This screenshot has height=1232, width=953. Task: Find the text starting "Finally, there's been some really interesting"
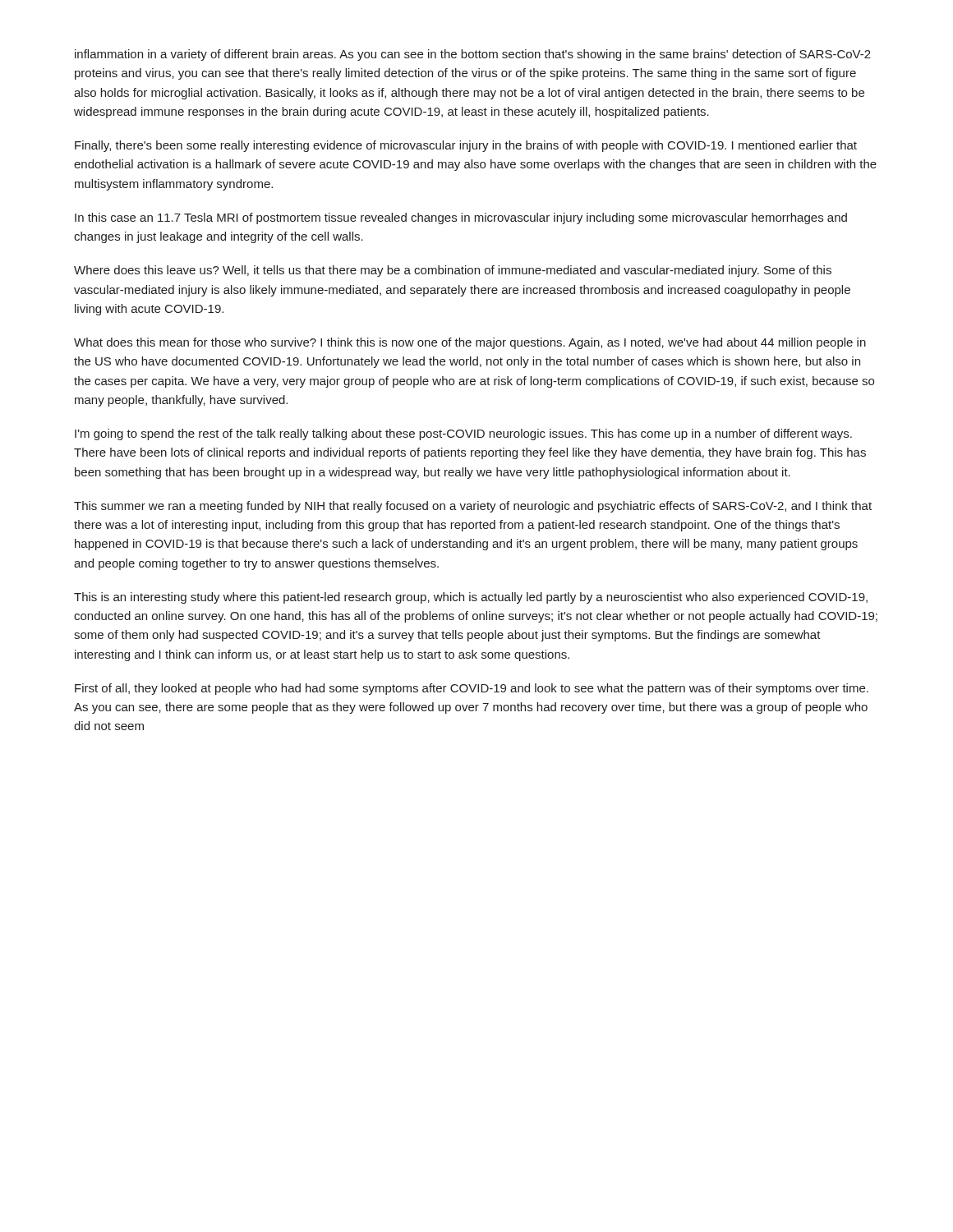pos(475,164)
